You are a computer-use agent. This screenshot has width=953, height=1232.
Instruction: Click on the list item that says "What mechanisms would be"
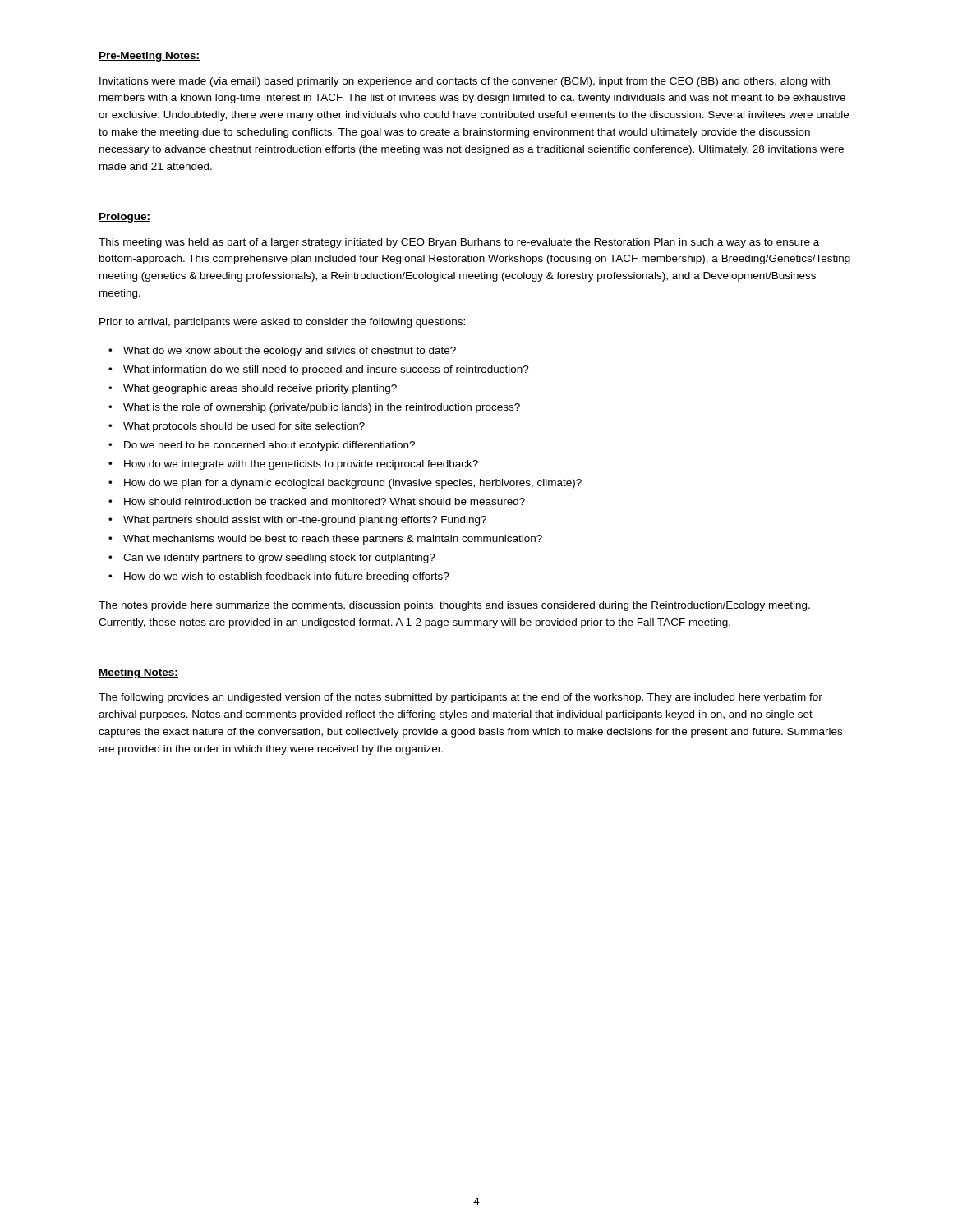[476, 539]
